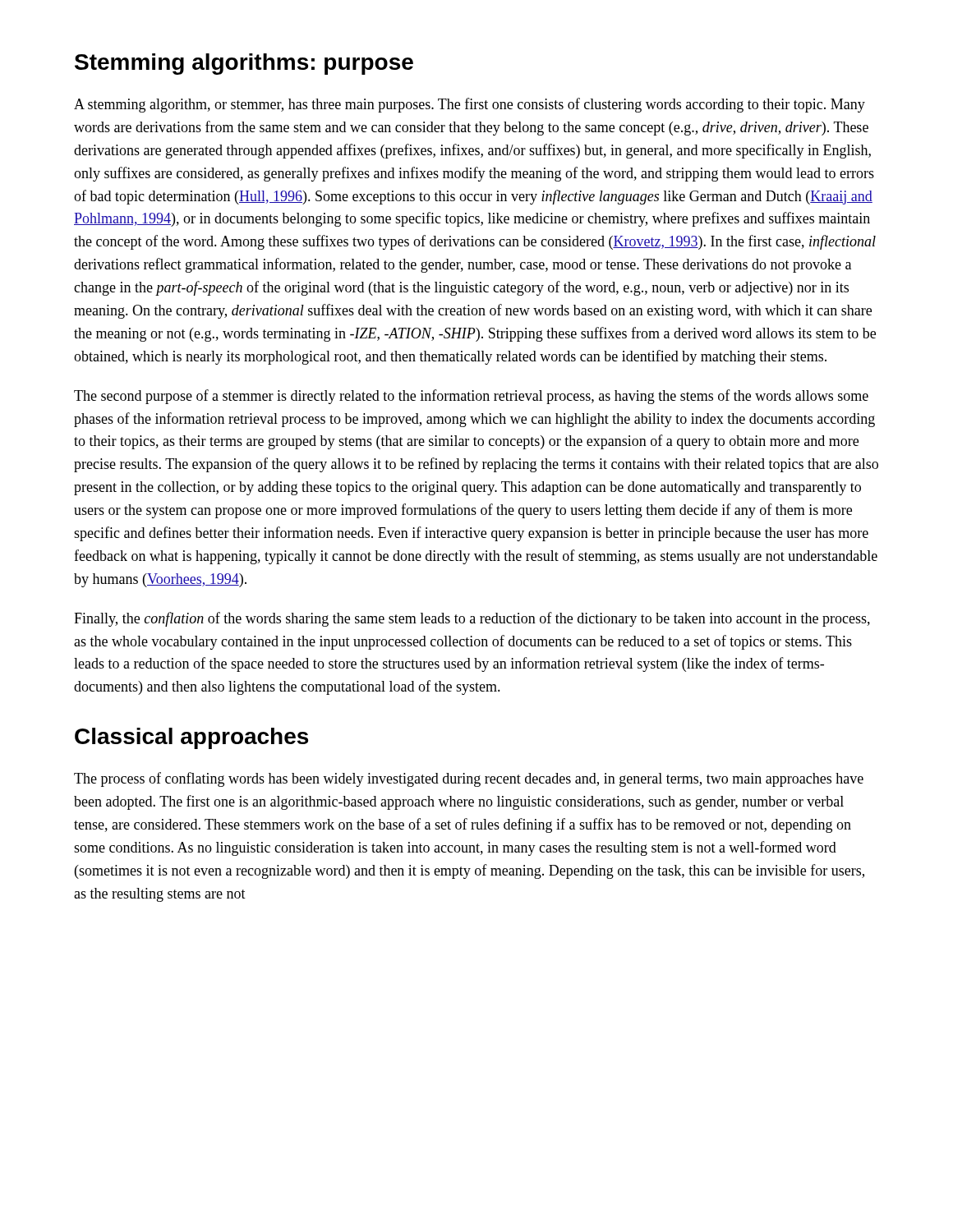Click on the element starting "The process of conflating words has been widely"
953x1232 pixels.
pyautogui.click(x=476, y=837)
